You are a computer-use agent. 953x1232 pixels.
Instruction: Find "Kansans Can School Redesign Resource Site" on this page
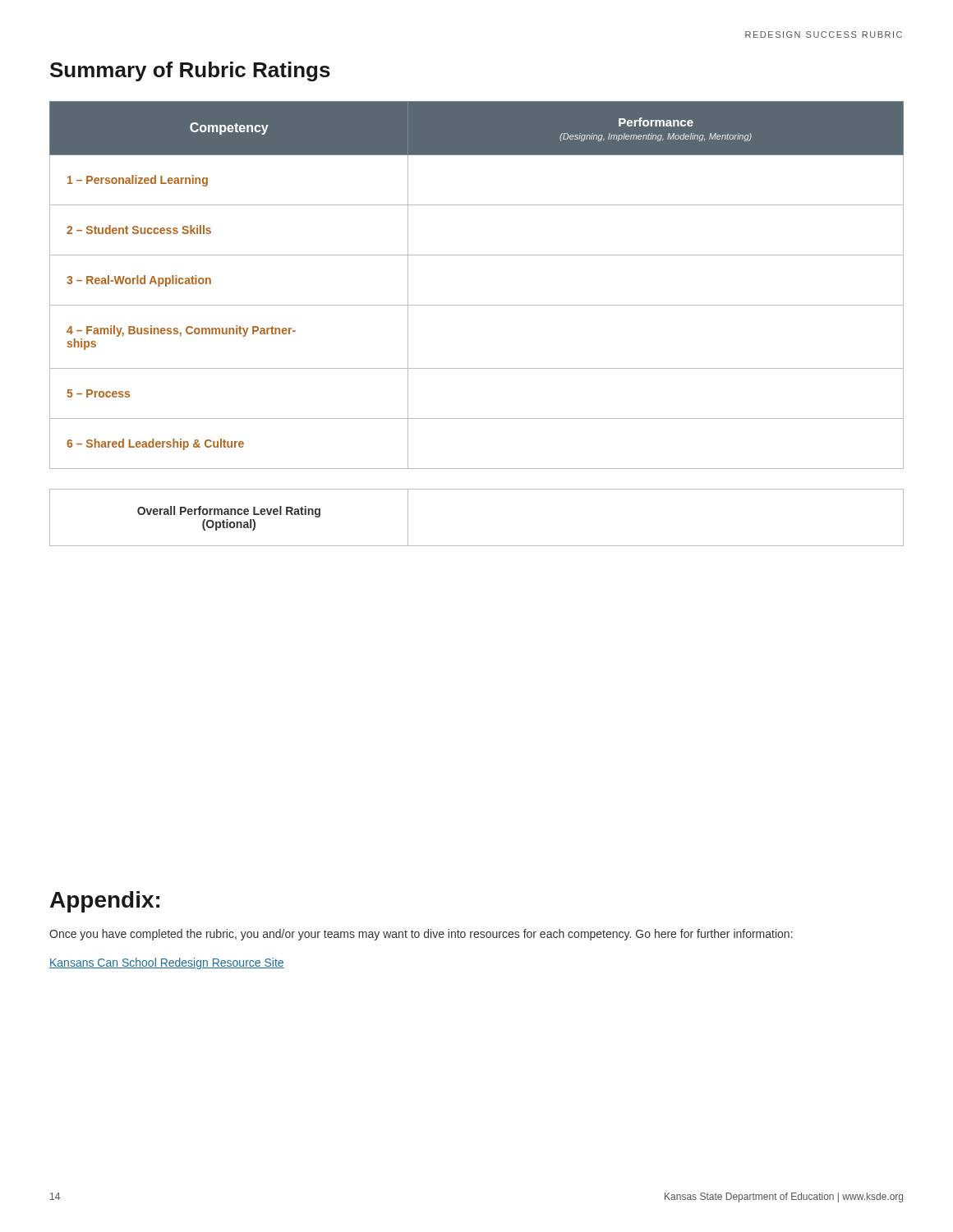[167, 963]
